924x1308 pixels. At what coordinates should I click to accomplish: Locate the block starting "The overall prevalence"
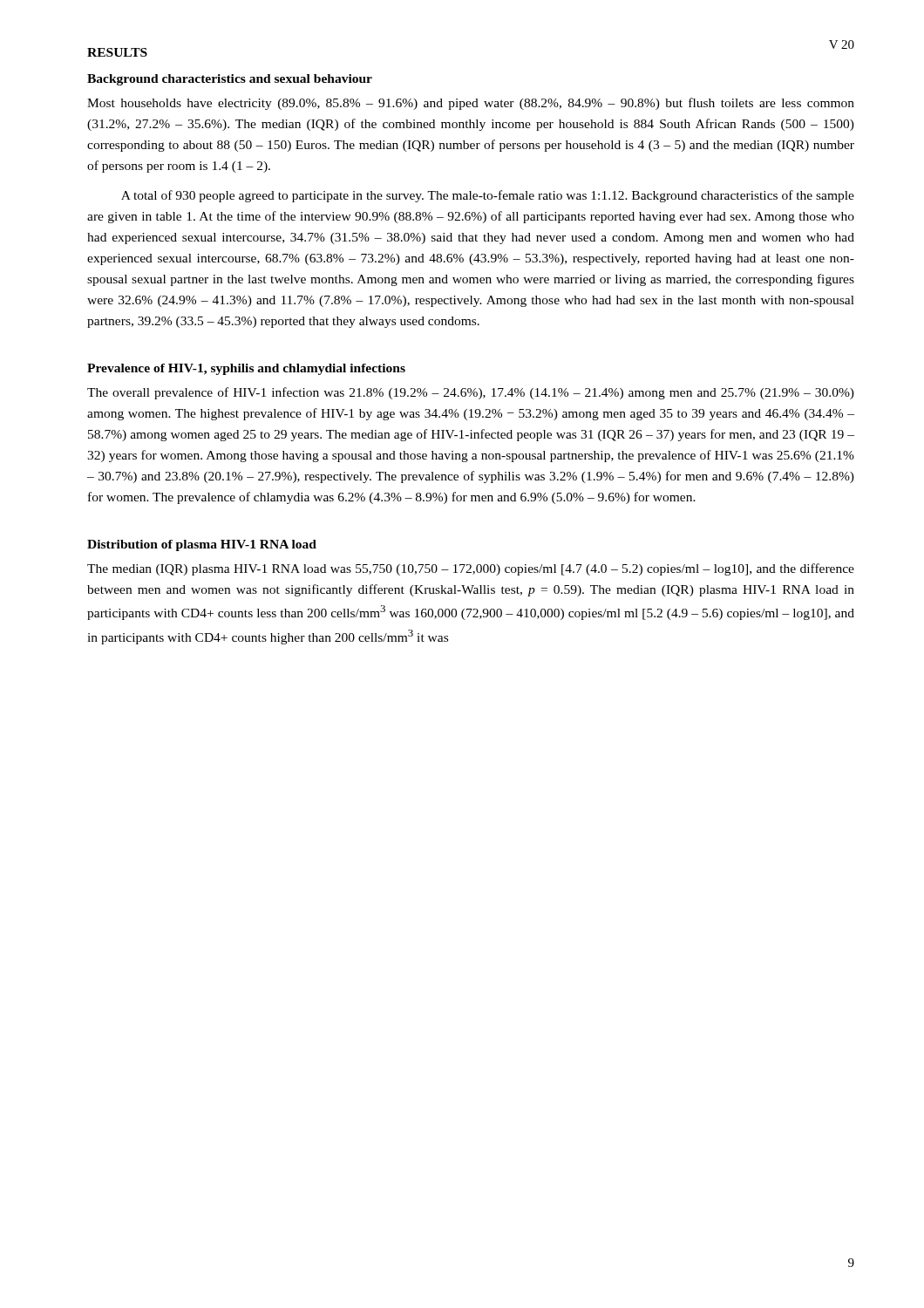click(x=471, y=445)
